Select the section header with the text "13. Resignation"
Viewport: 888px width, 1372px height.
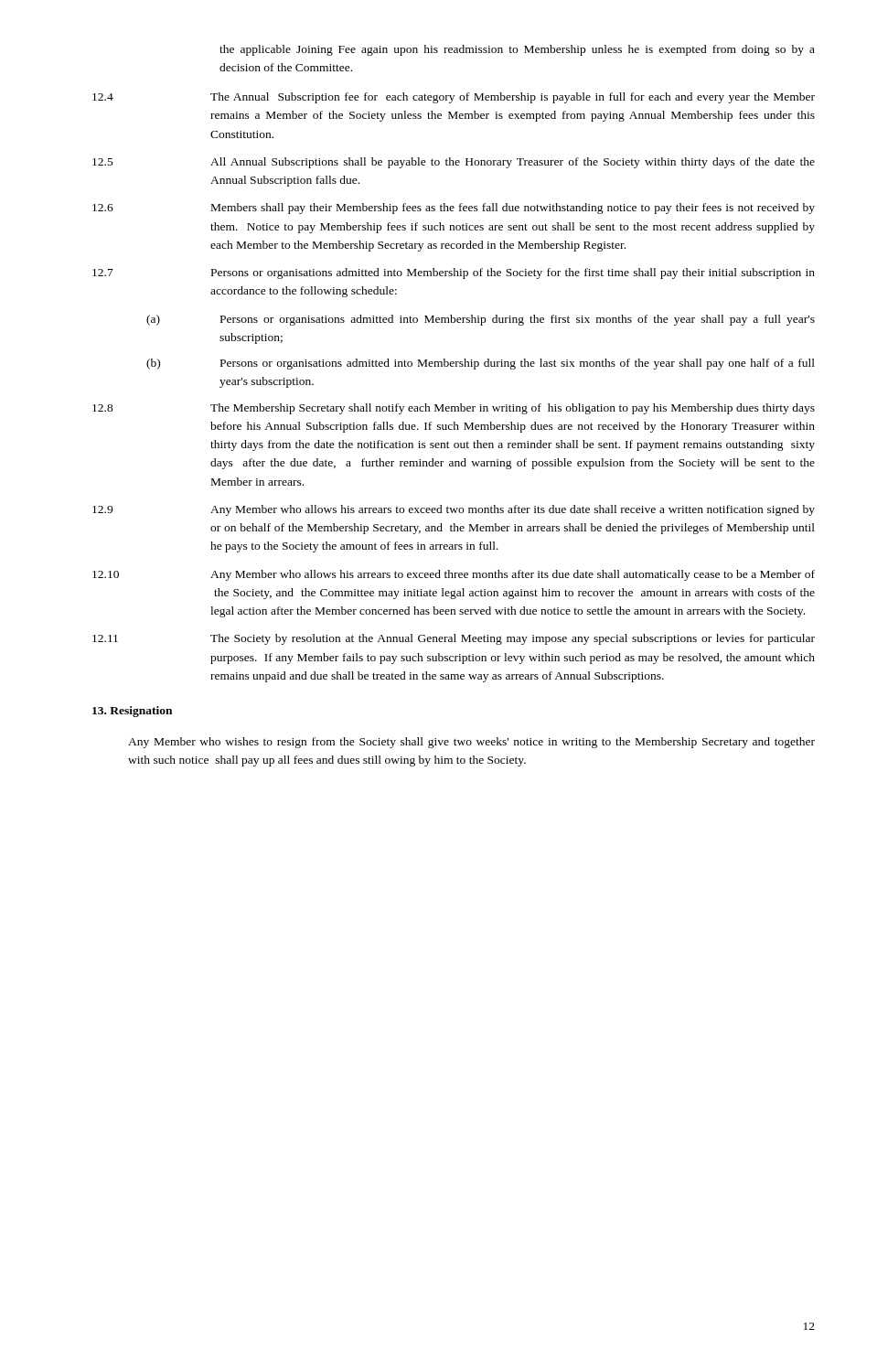coord(132,712)
